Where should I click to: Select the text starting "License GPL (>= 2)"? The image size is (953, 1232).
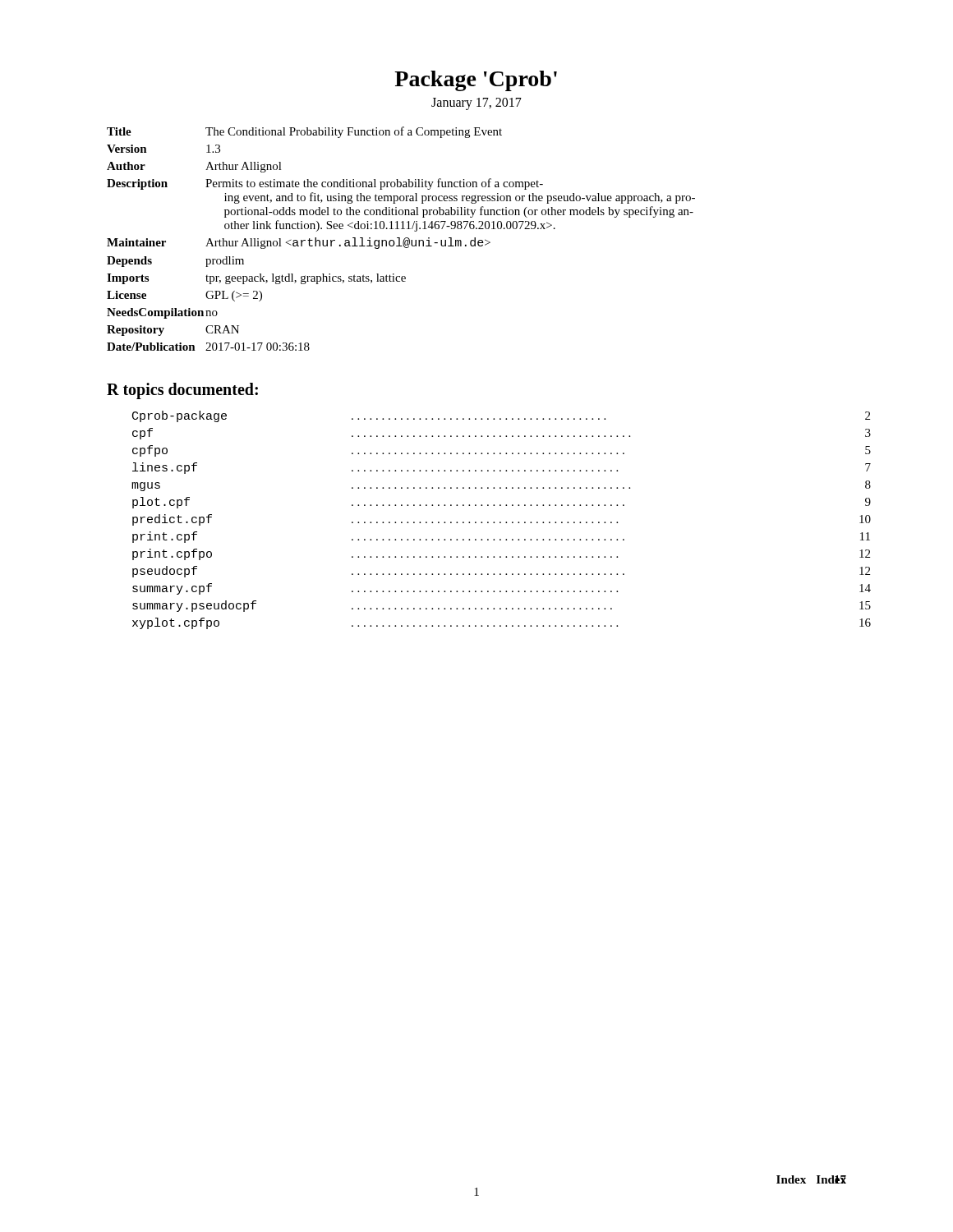click(x=117, y=296)
